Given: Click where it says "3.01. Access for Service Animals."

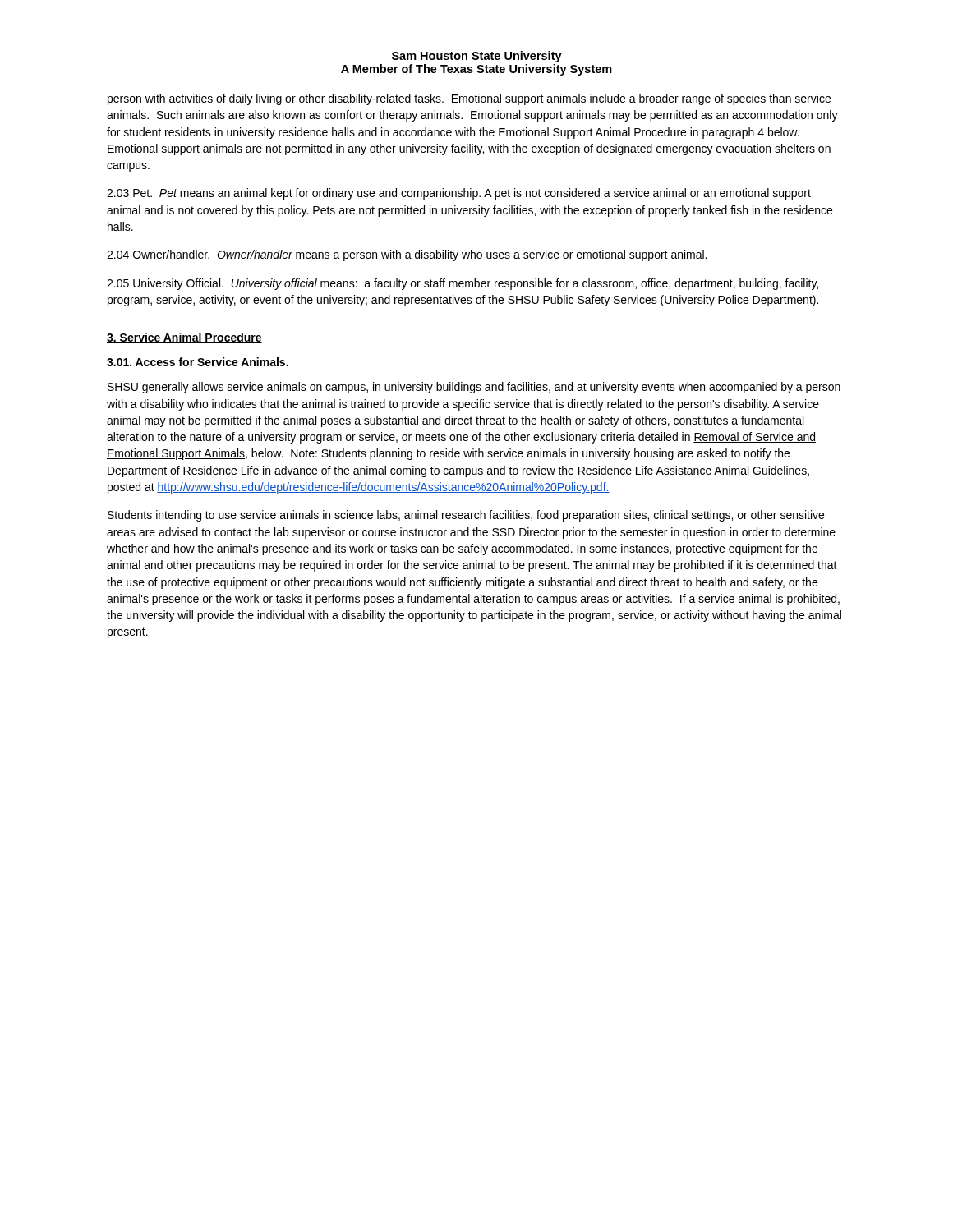Looking at the screenshot, I should (x=198, y=362).
